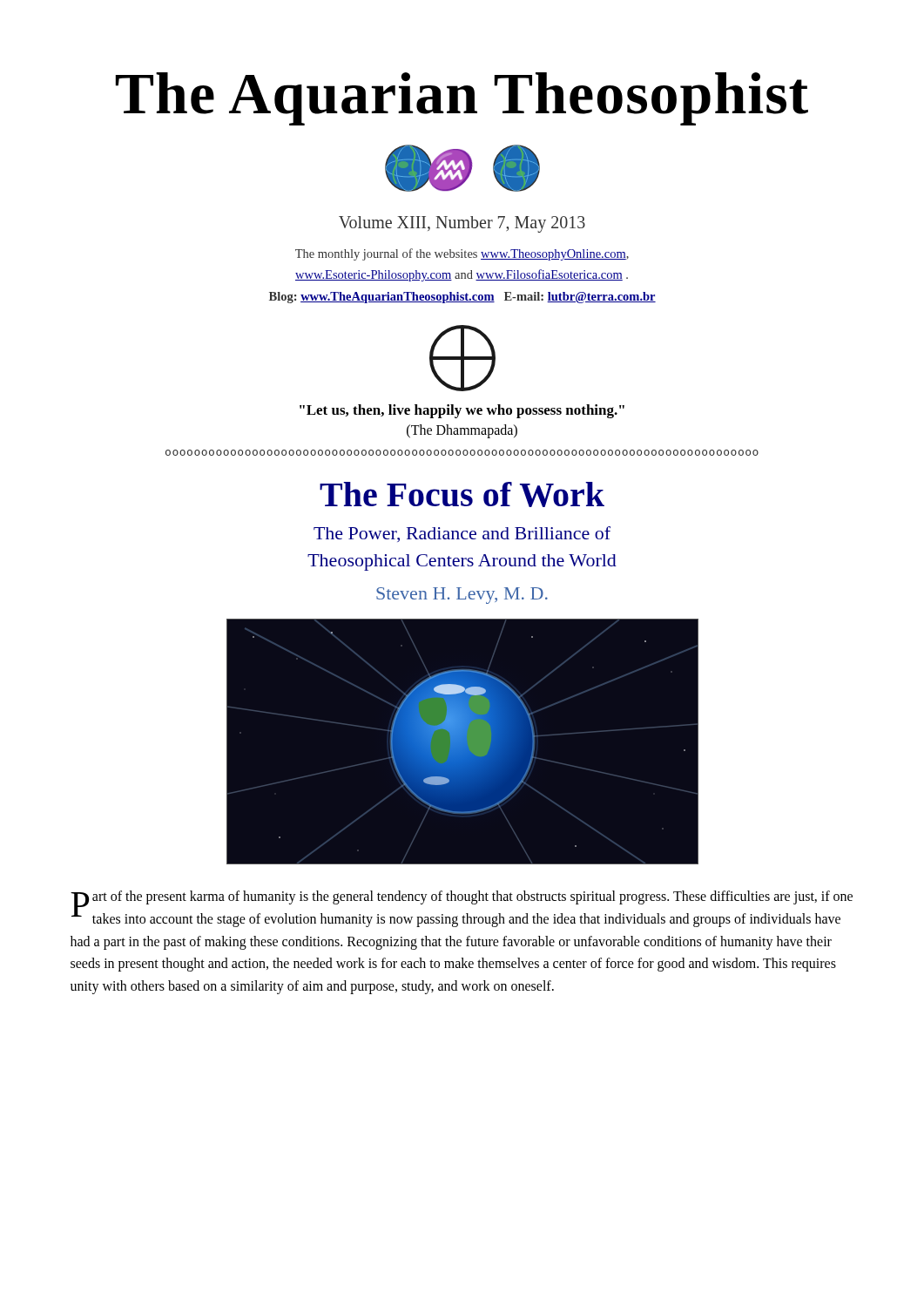Screen dimensions: 1307x924
Task: Locate the text starting "The Aquarian Theosophist"
Action: (x=462, y=94)
